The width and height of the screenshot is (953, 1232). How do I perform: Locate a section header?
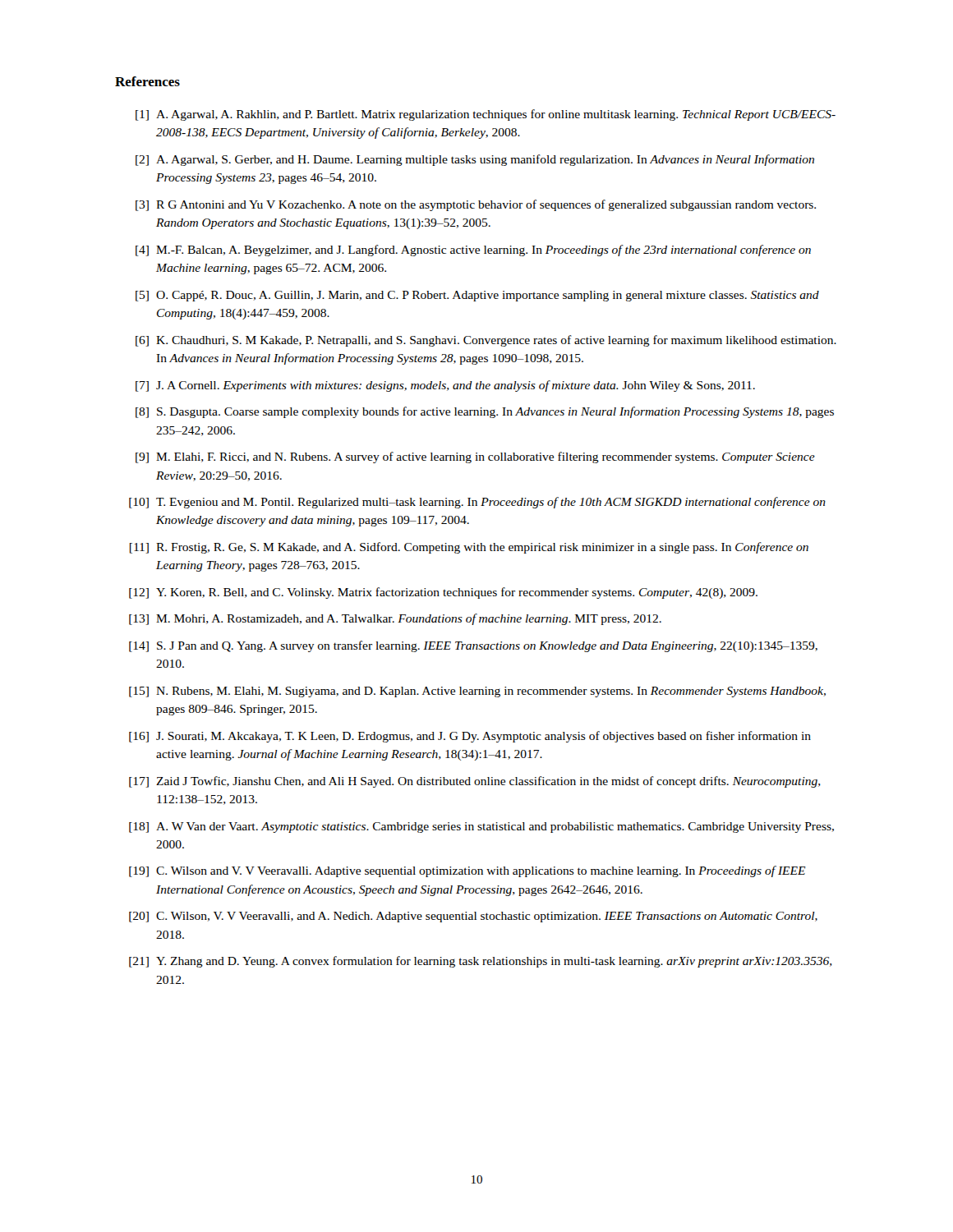point(147,82)
